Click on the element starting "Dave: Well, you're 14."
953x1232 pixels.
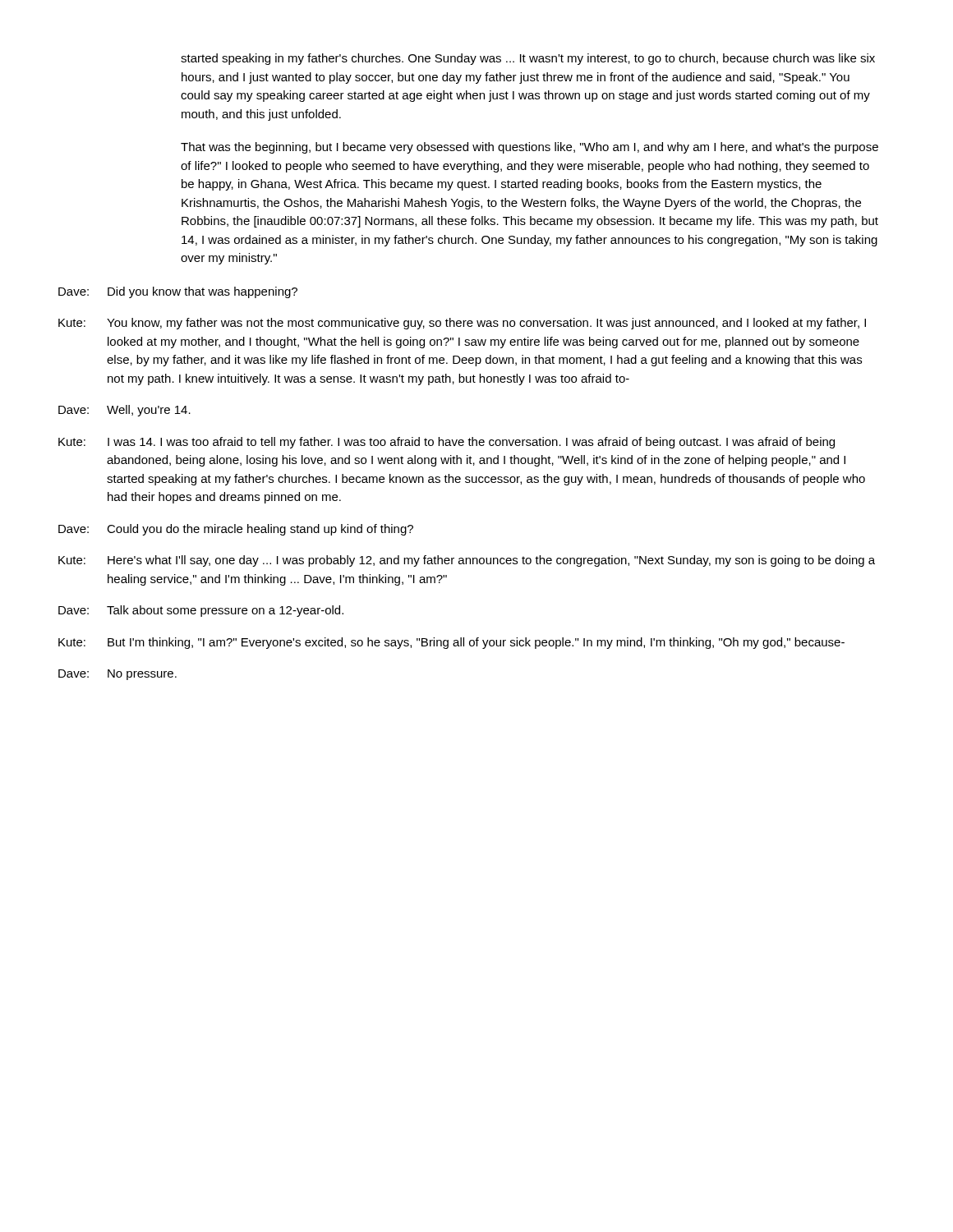pos(124,411)
